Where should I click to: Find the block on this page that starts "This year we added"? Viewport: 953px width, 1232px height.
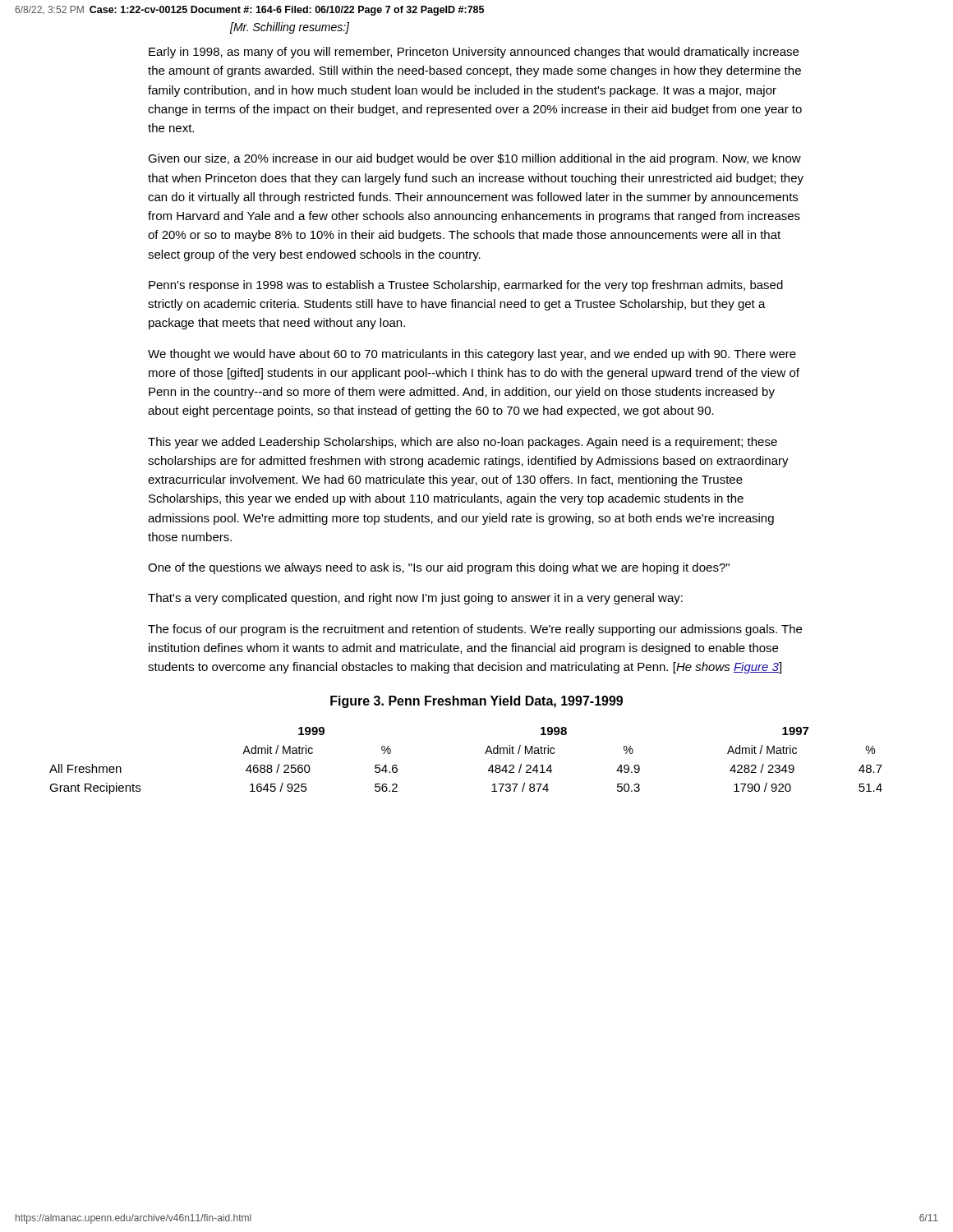pyautogui.click(x=476, y=489)
